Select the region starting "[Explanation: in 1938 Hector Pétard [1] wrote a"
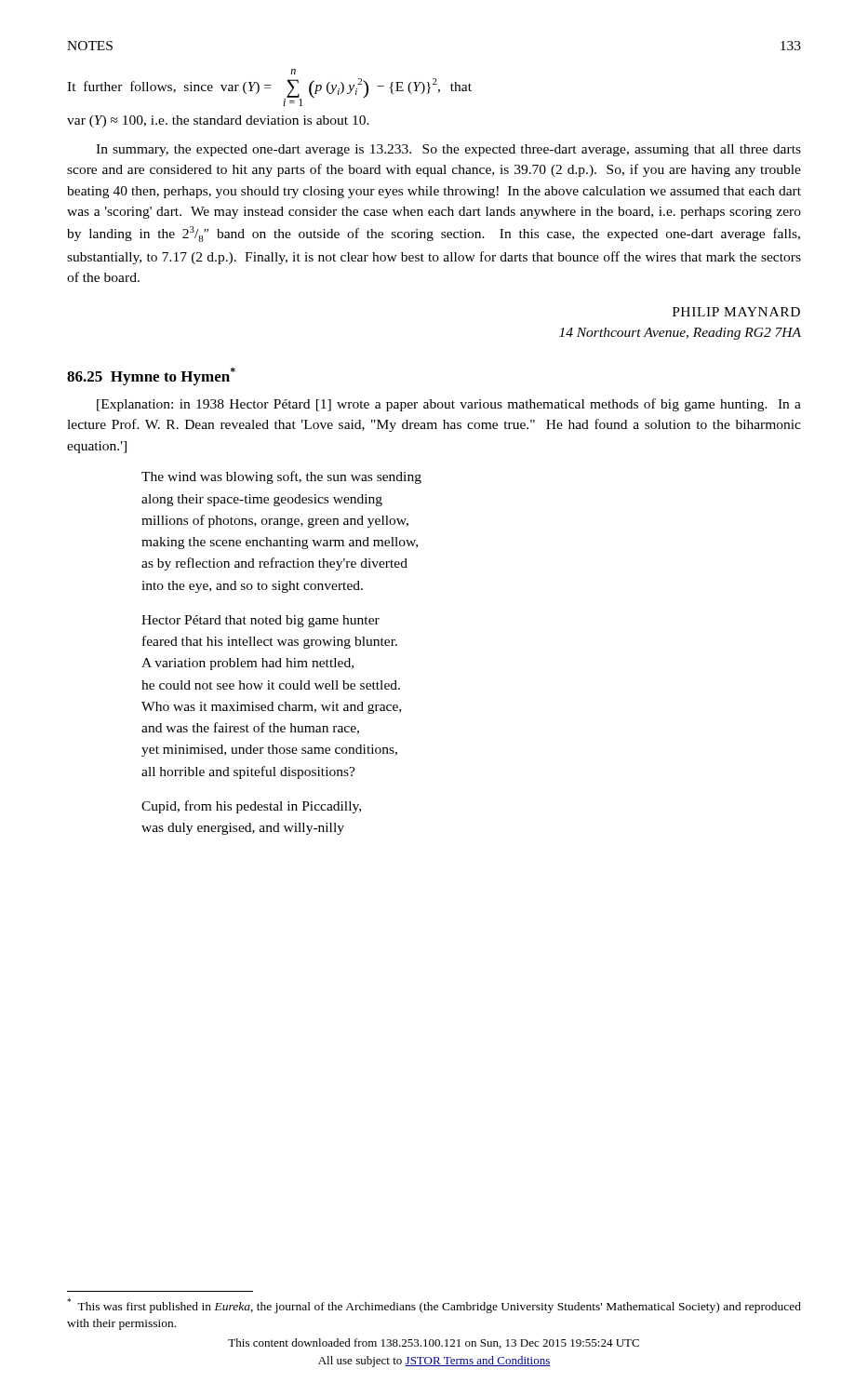 (434, 424)
